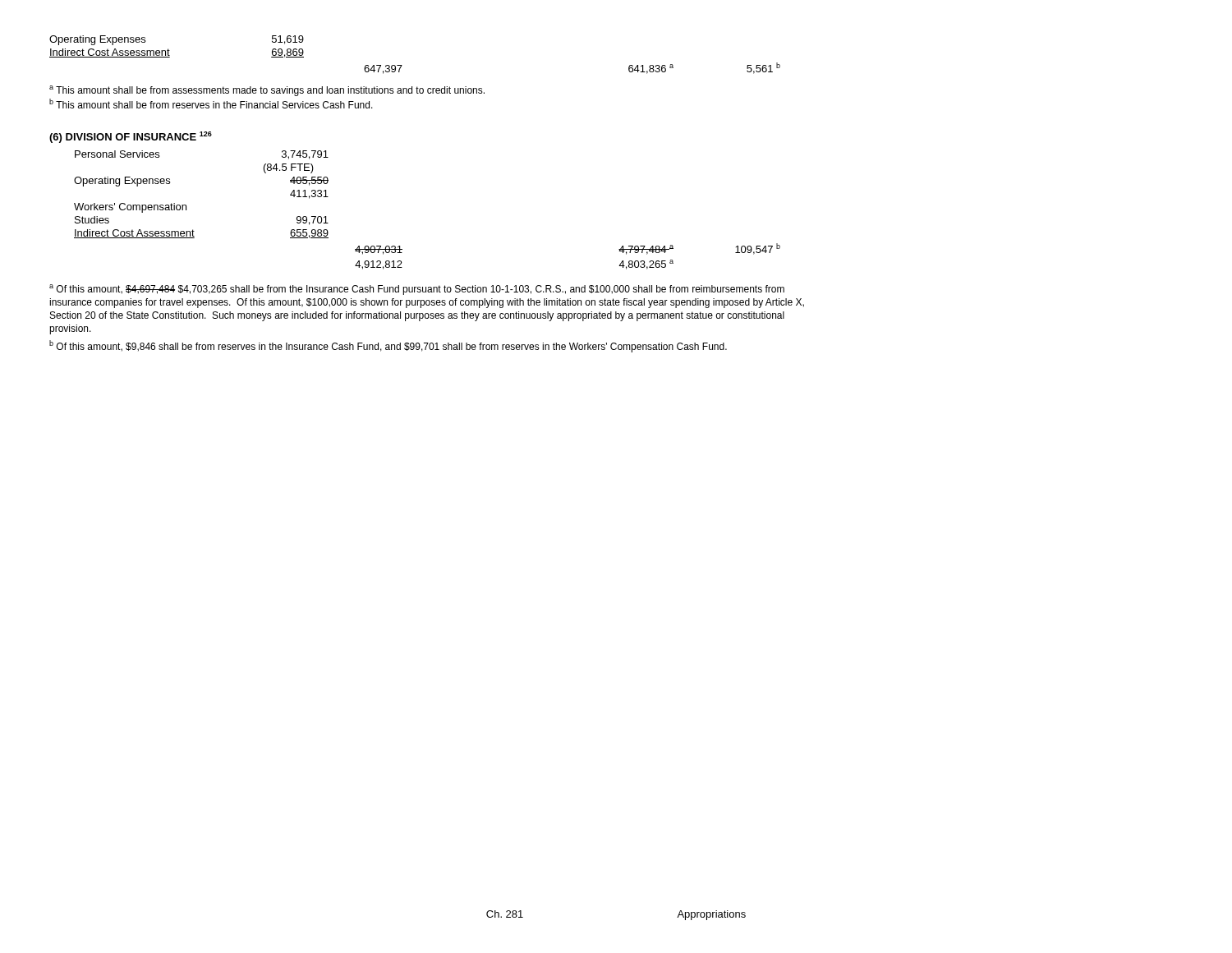Select the table that reads "Personal Services 3,745,791"

click(616, 209)
